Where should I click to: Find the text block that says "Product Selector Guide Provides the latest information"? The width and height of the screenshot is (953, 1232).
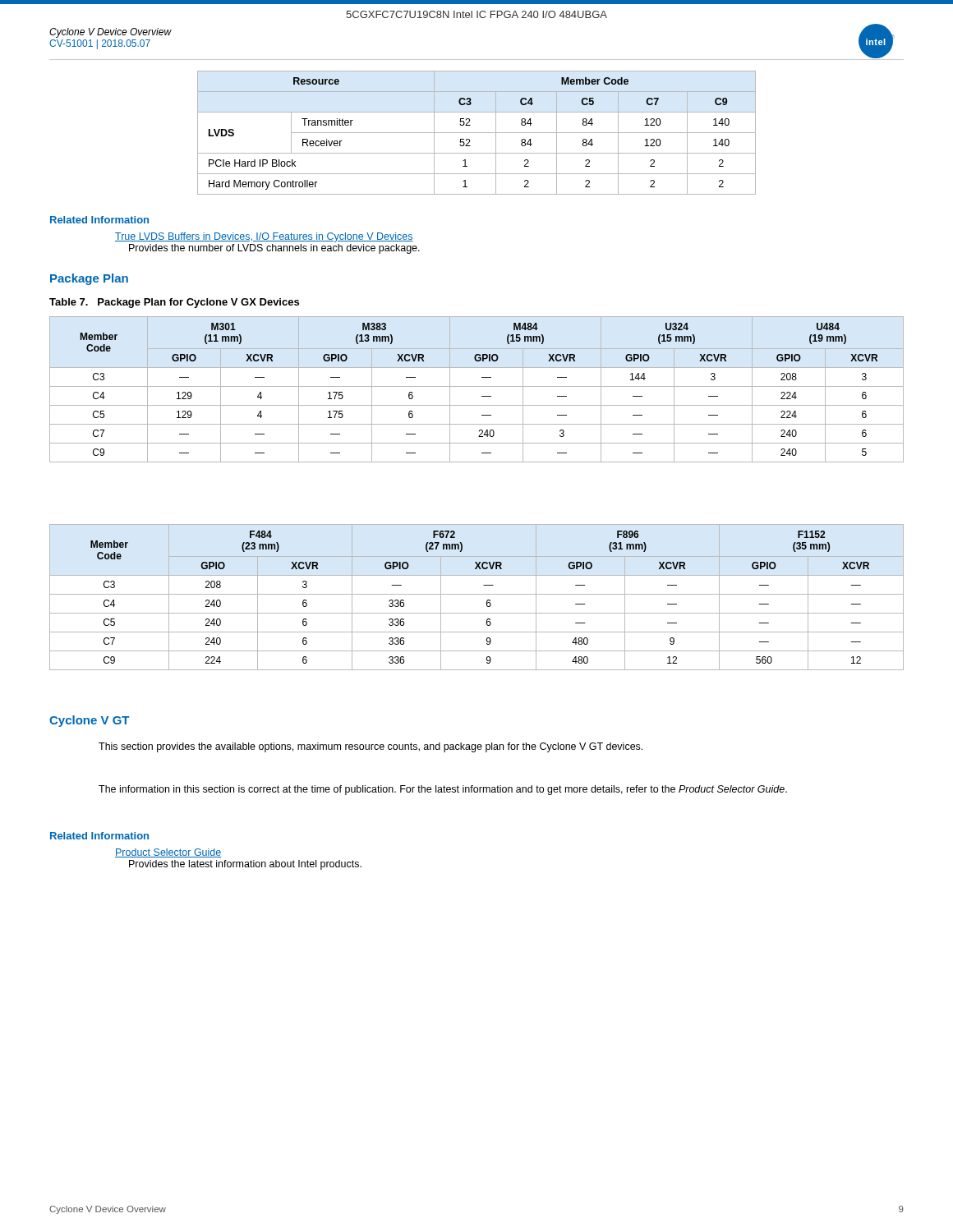pyautogui.click(x=168, y=853)
